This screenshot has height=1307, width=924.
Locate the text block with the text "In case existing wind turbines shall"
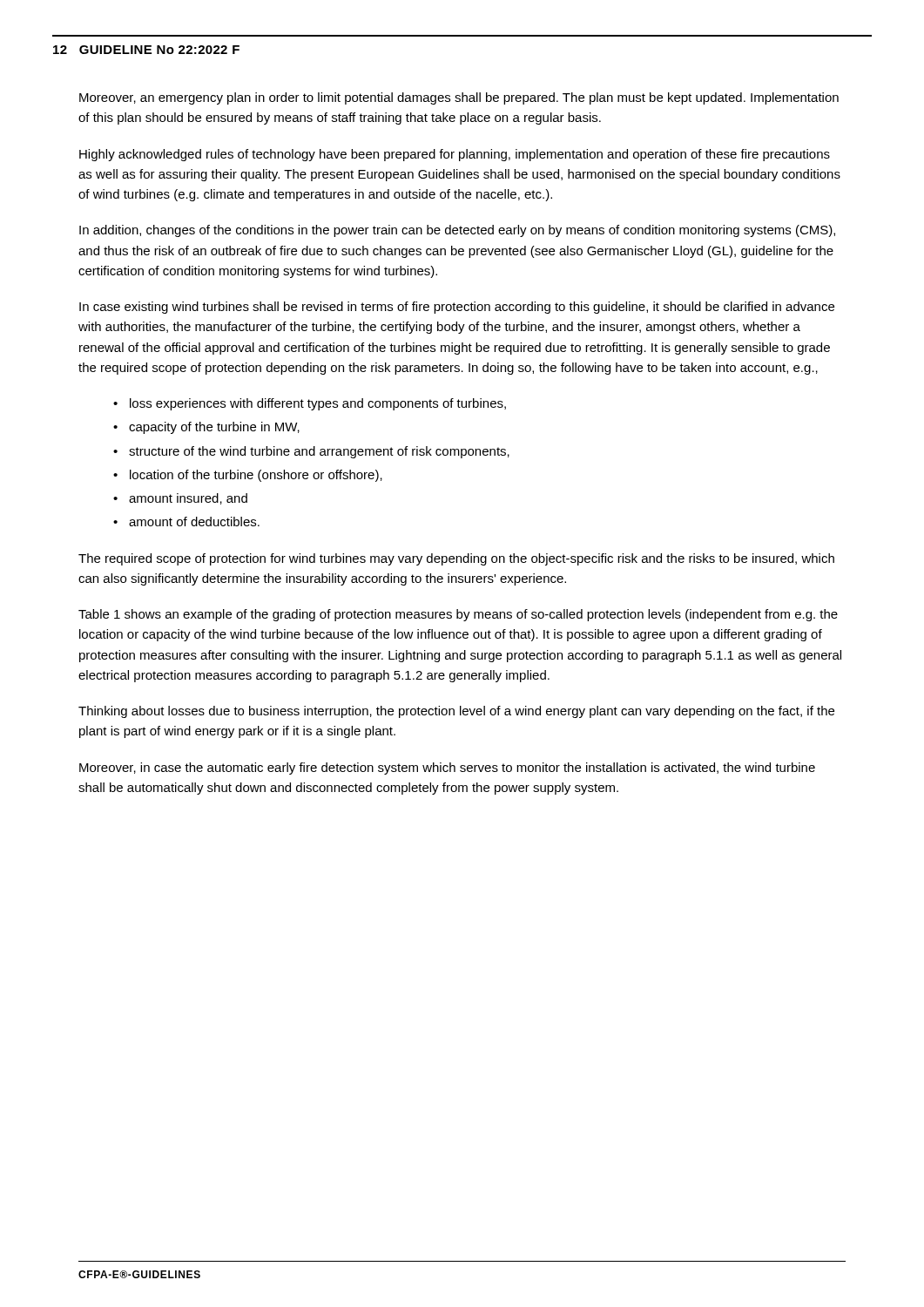(x=457, y=337)
